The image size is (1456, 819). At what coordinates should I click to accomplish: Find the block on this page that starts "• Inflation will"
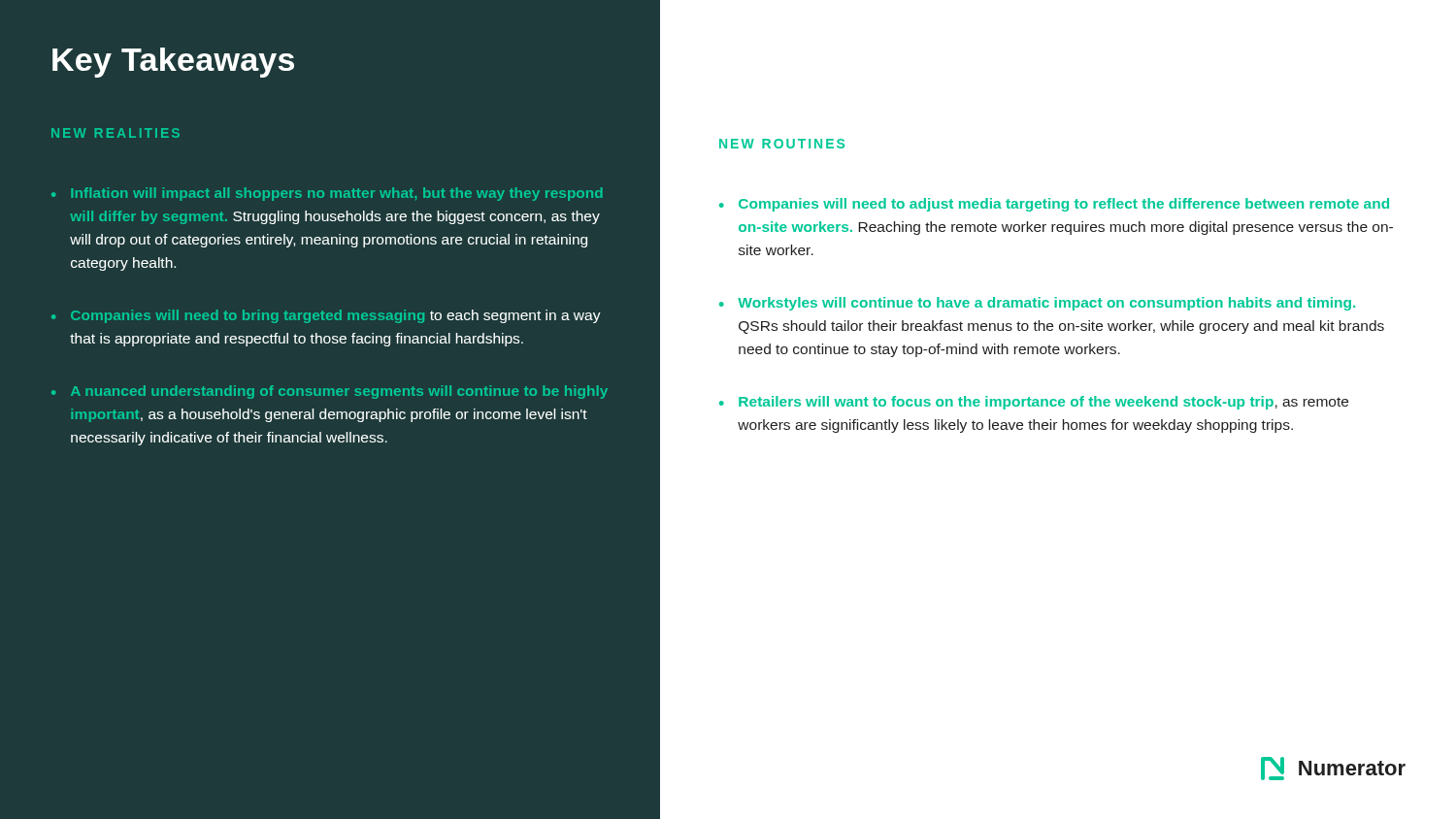(330, 228)
